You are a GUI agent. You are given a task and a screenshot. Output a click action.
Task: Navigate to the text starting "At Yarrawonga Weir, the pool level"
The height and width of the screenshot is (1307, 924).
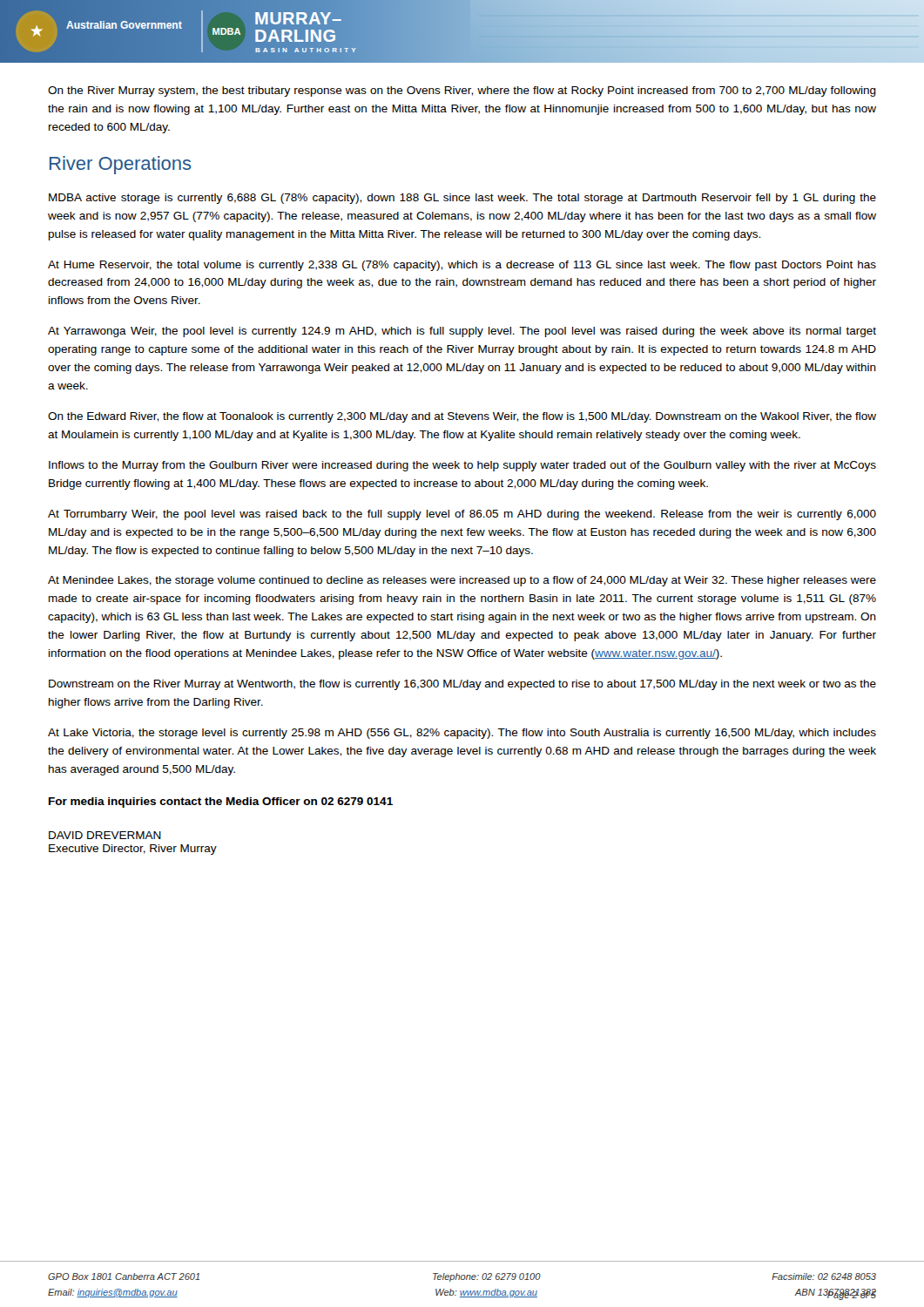(462, 358)
